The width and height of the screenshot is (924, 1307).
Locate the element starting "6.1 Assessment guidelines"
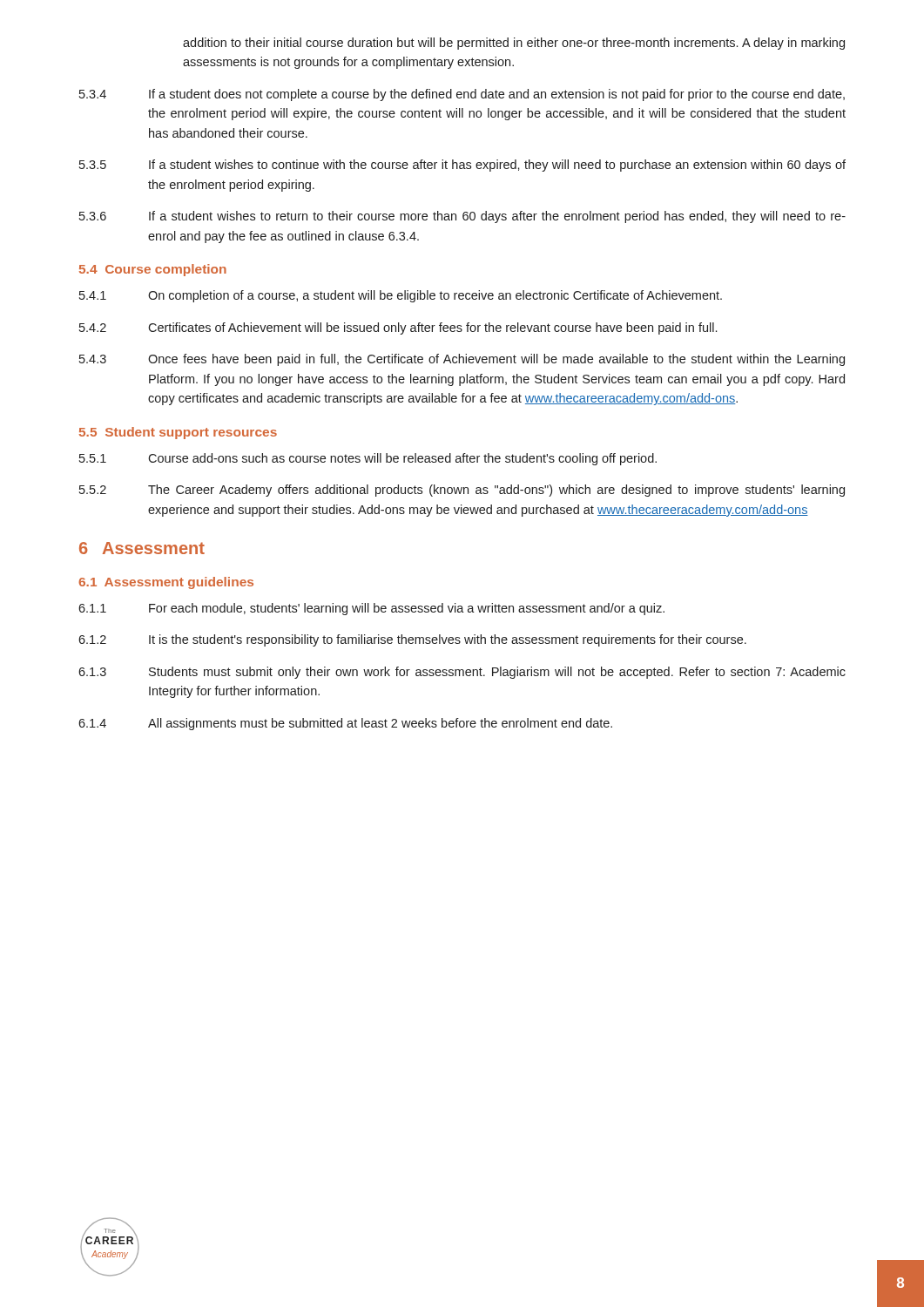(166, 582)
